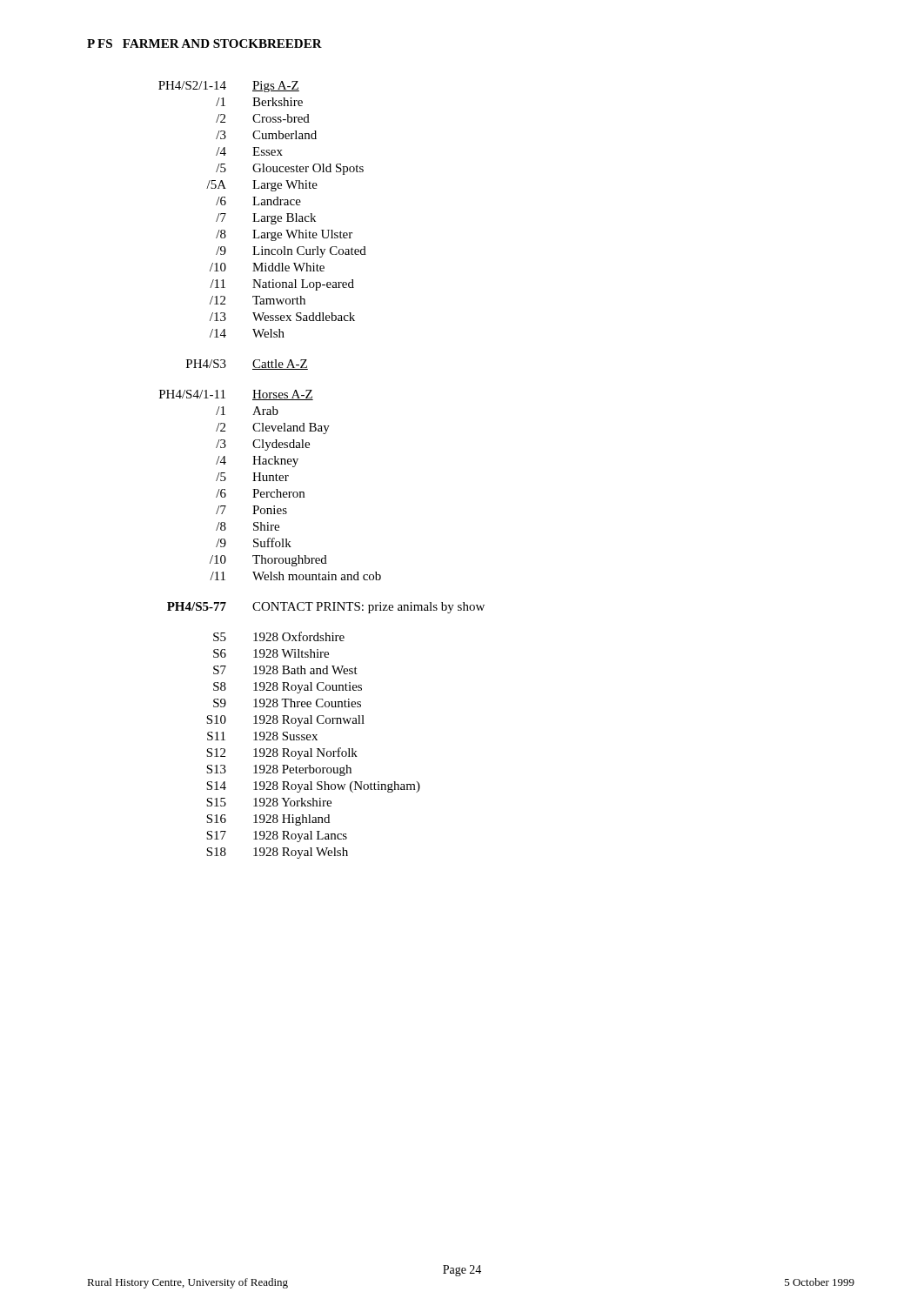The height and width of the screenshot is (1305, 924).
Task: Click on the text block starting "S18 1928 Royal Welsh"
Action: pos(218,852)
